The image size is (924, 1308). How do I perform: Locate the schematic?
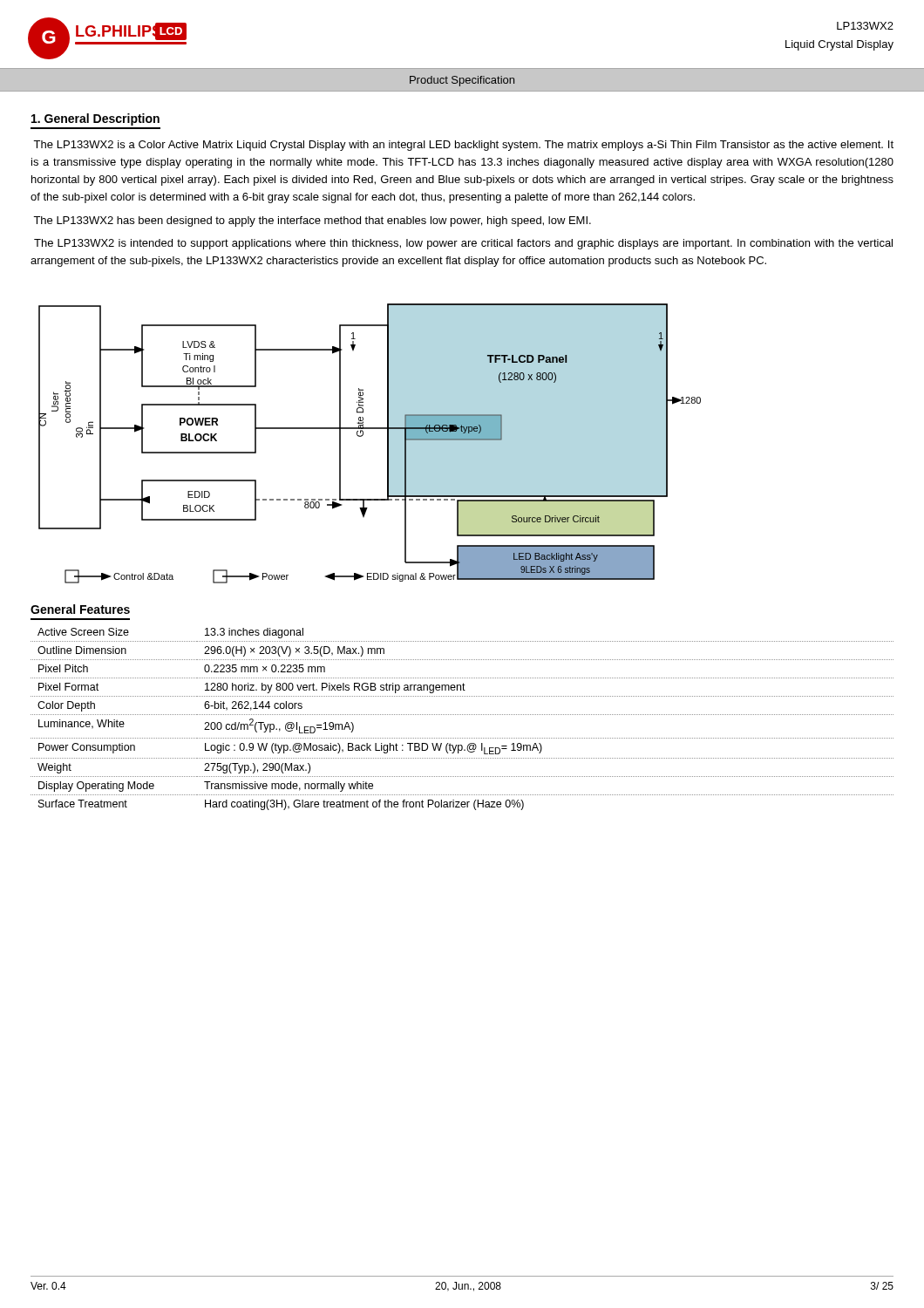462,436
